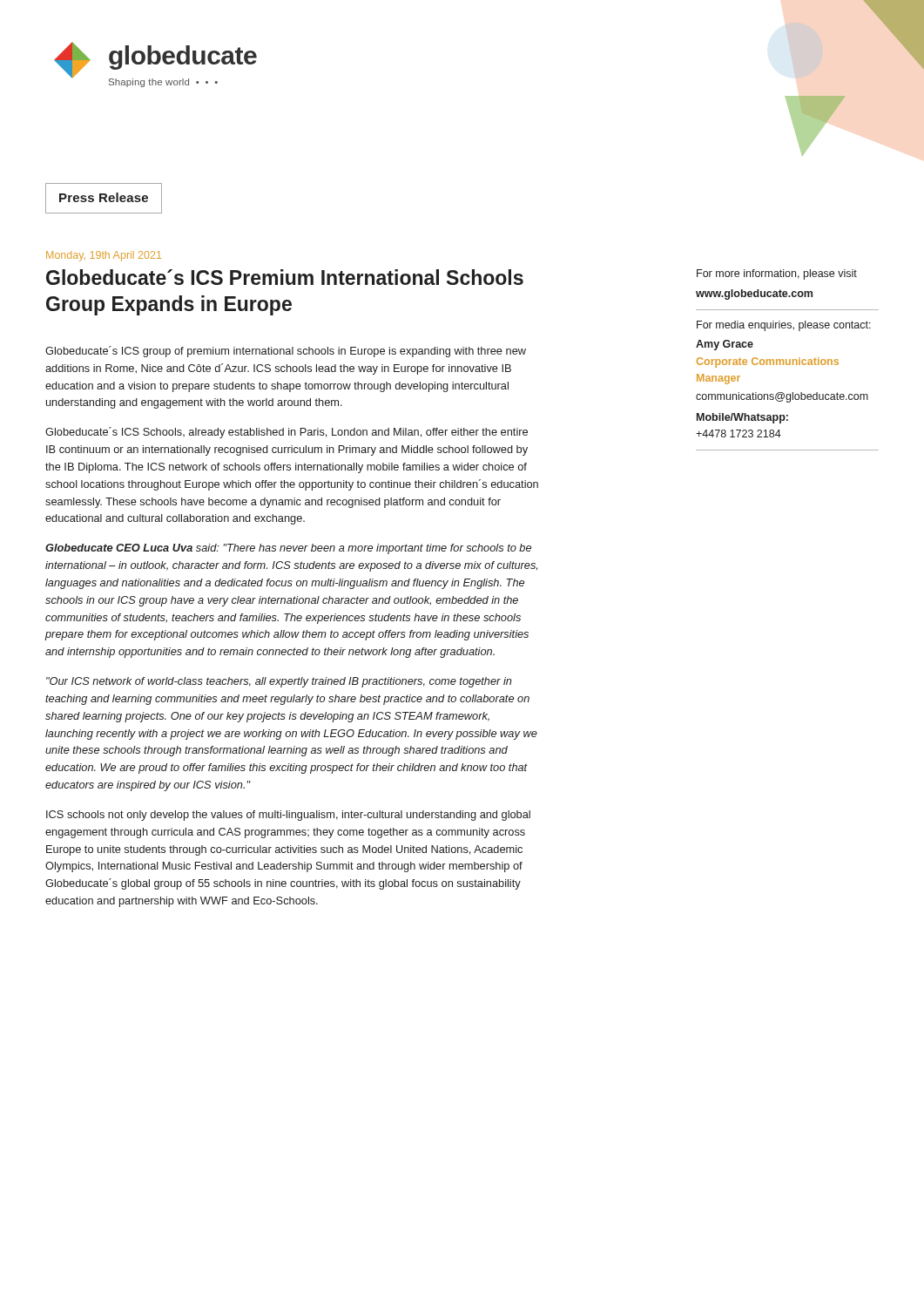Click the passage that begins "ICS schools not"
Image resolution: width=924 pixels, height=1307 pixels.
click(293, 858)
